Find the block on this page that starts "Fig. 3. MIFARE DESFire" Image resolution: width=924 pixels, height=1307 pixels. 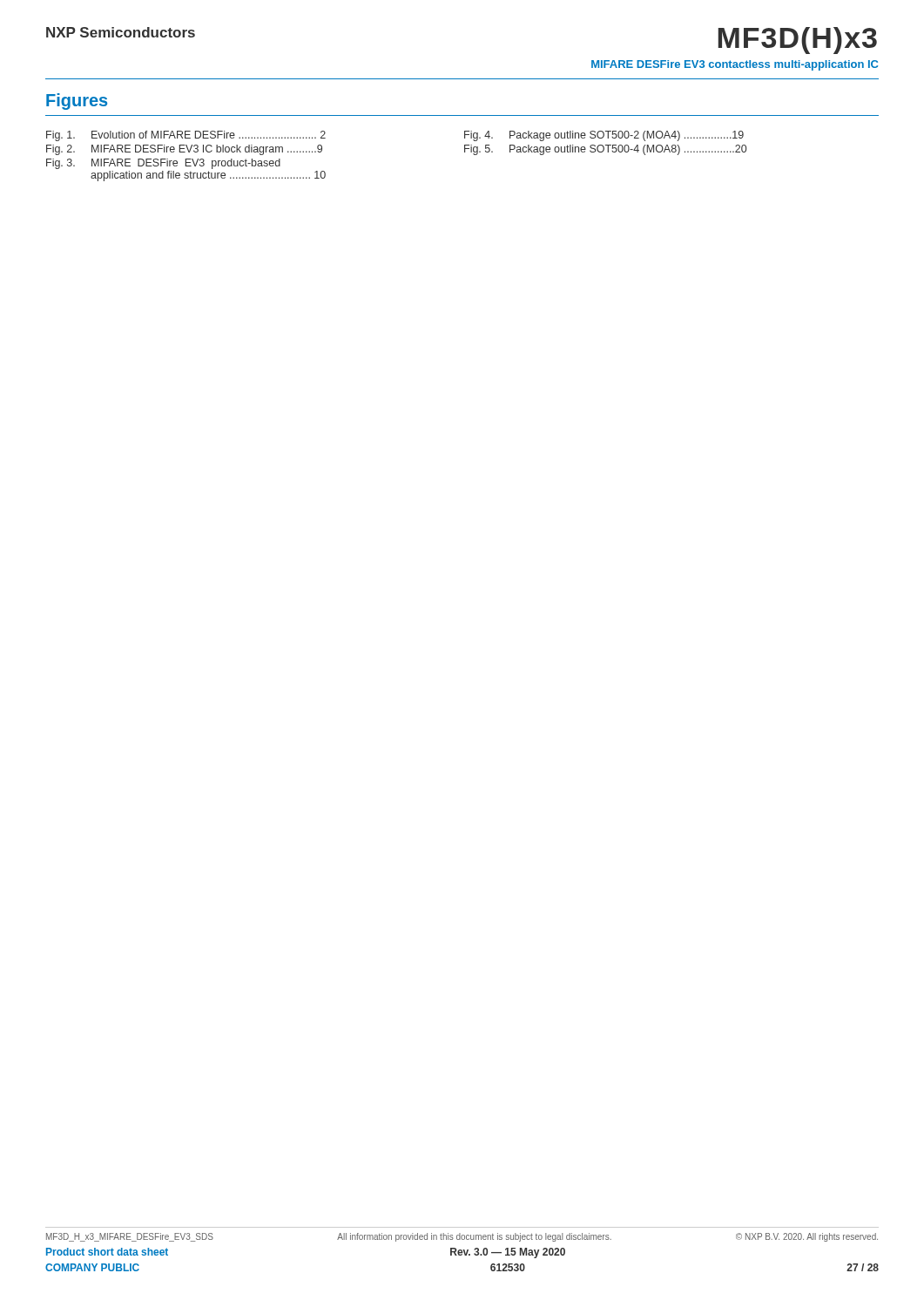coord(186,169)
